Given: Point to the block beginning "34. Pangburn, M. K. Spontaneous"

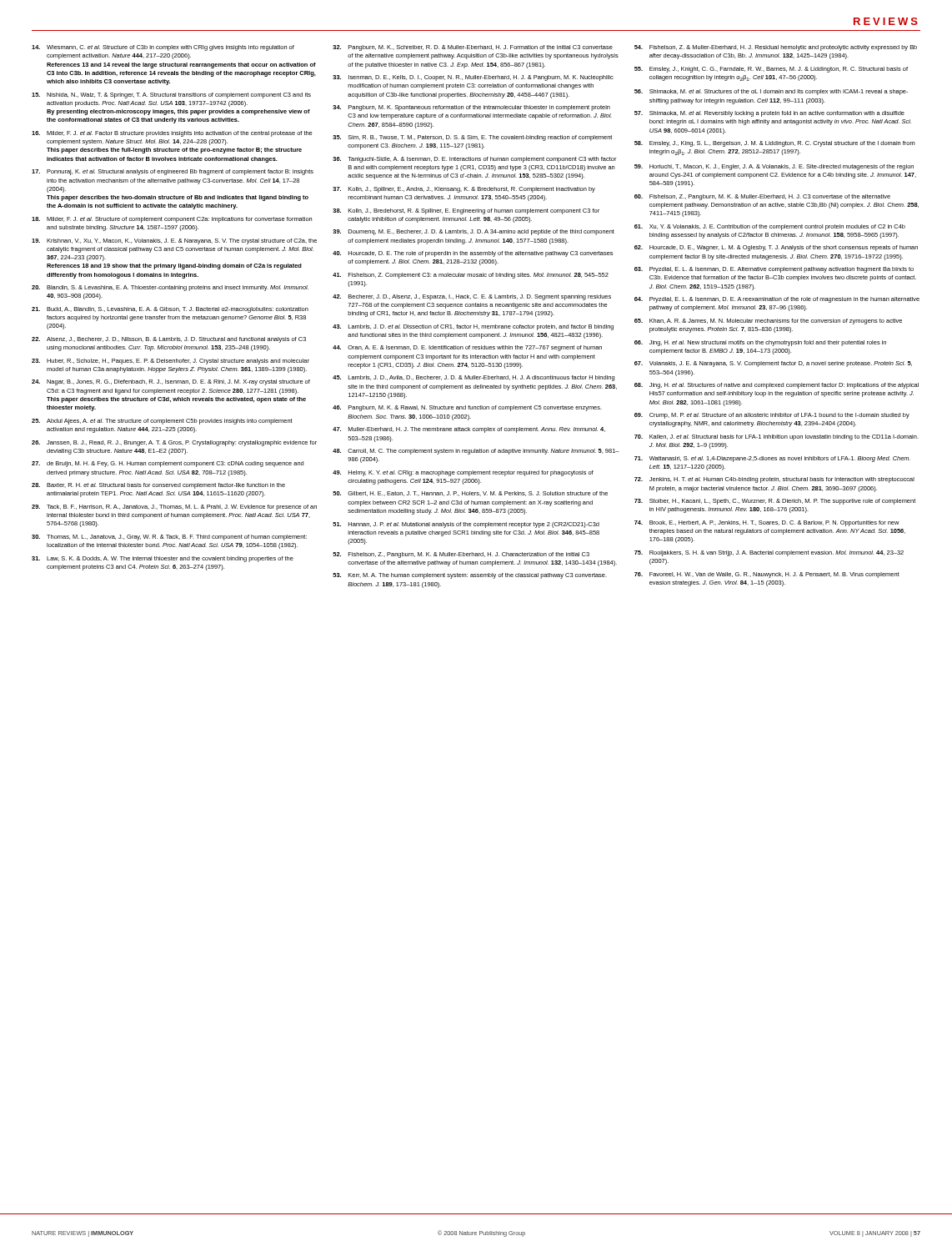Looking at the screenshot, I should tap(476, 116).
